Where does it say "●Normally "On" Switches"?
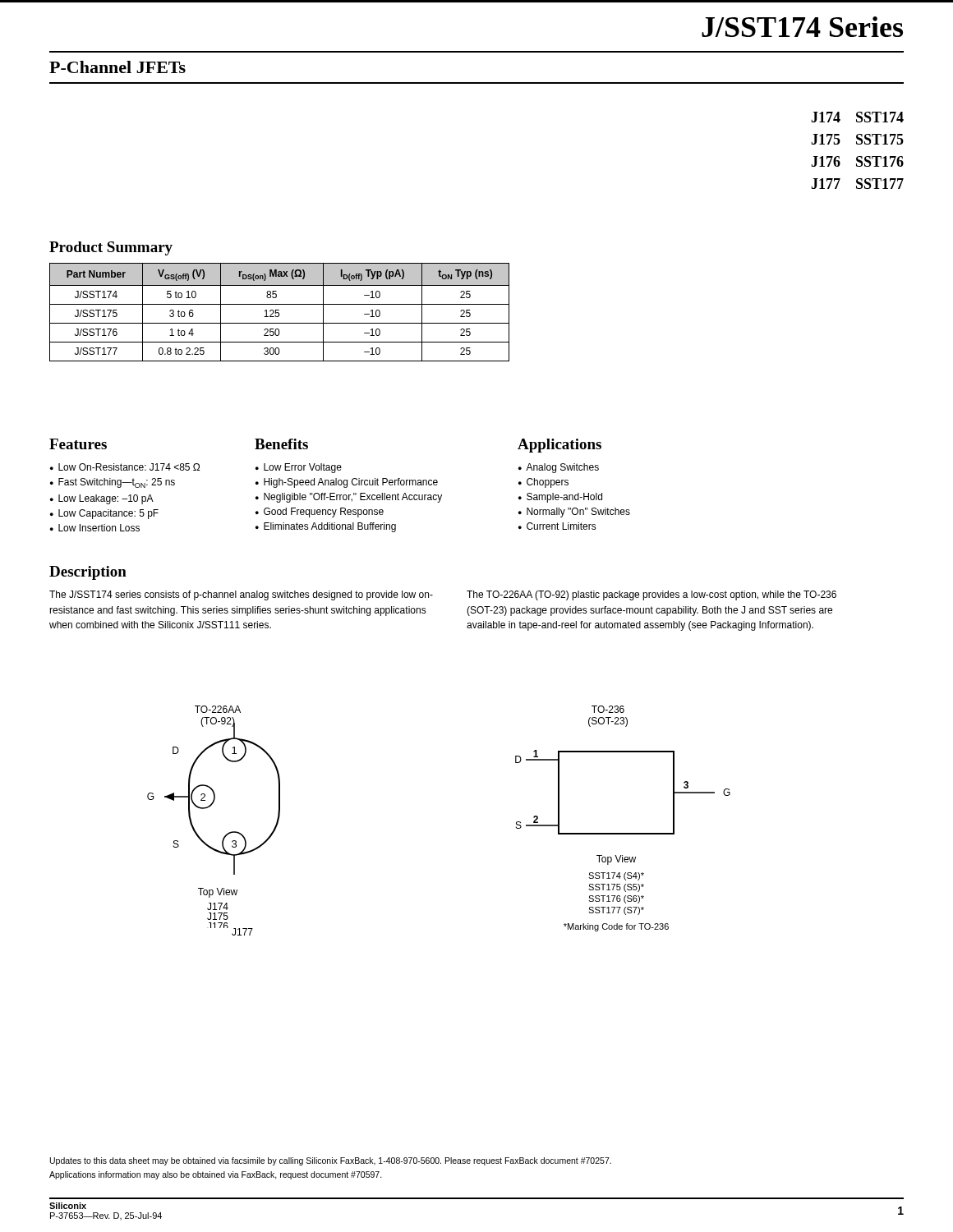Image resolution: width=953 pixels, height=1232 pixels. tap(574, 512)
